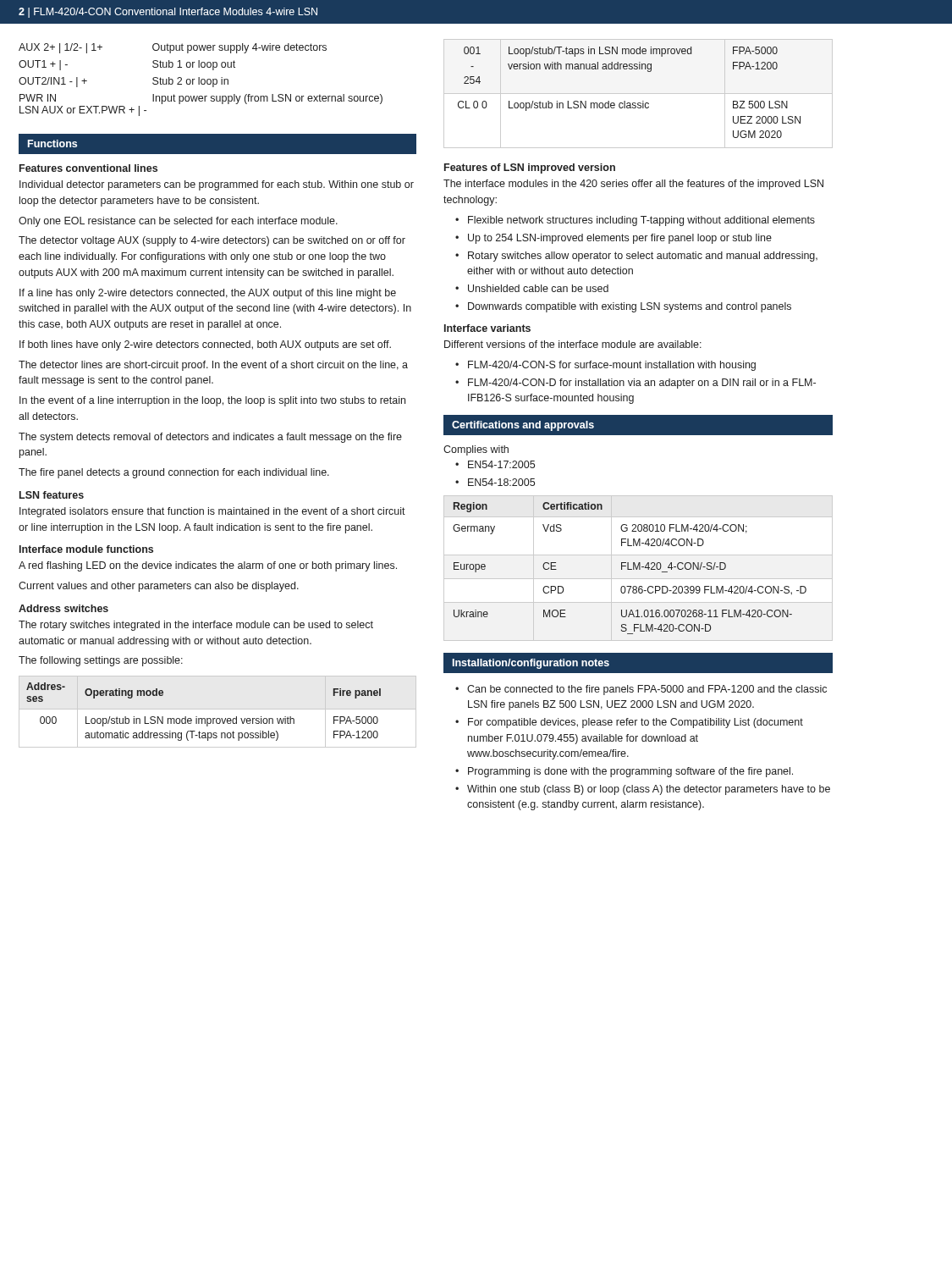The height and width of the screenshot is (1270, 952).
Task: Point to the element starting "The fire panel detects a ground connection"
Action: (x=174, y=472)
